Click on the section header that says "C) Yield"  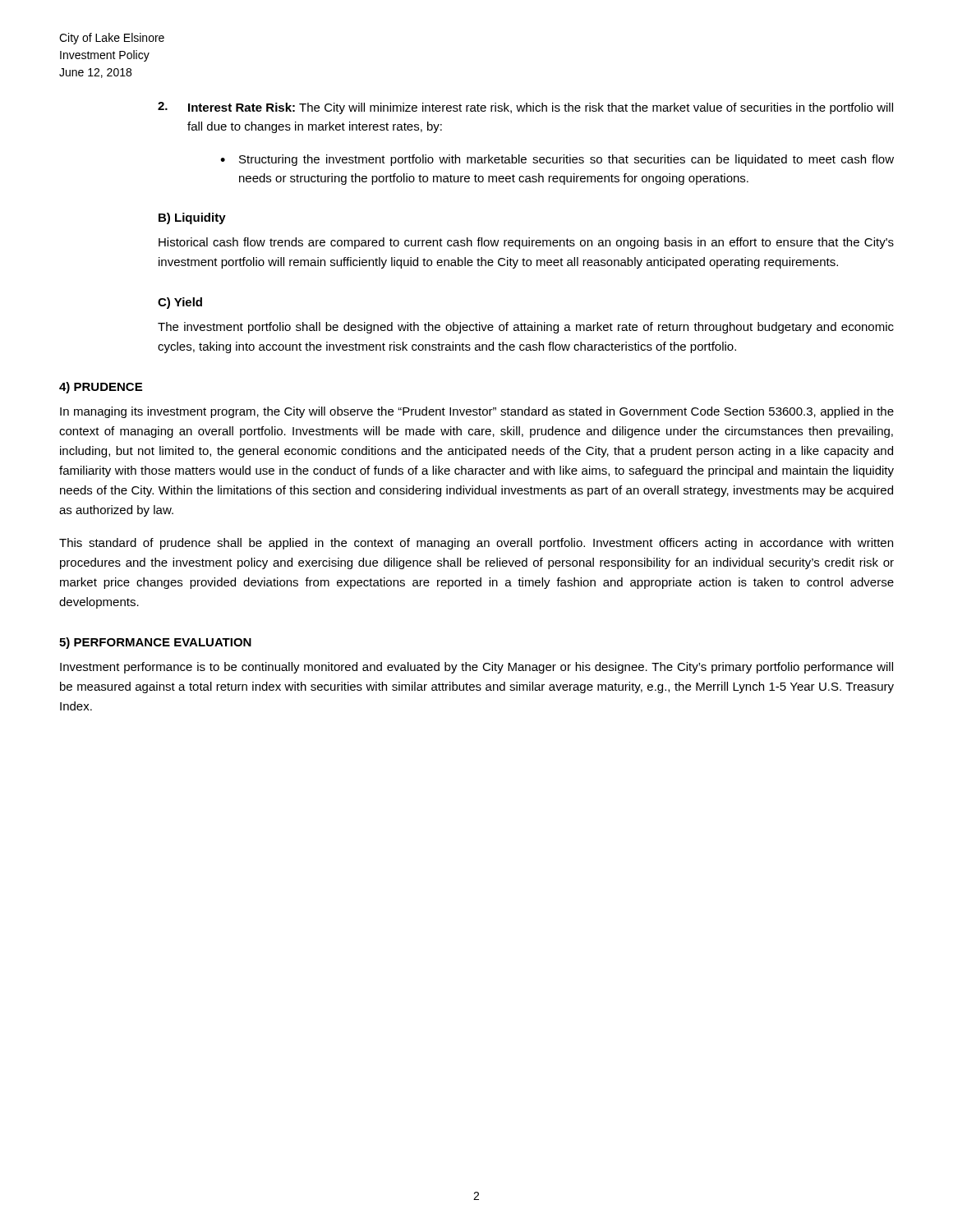(x=180, y=302)
